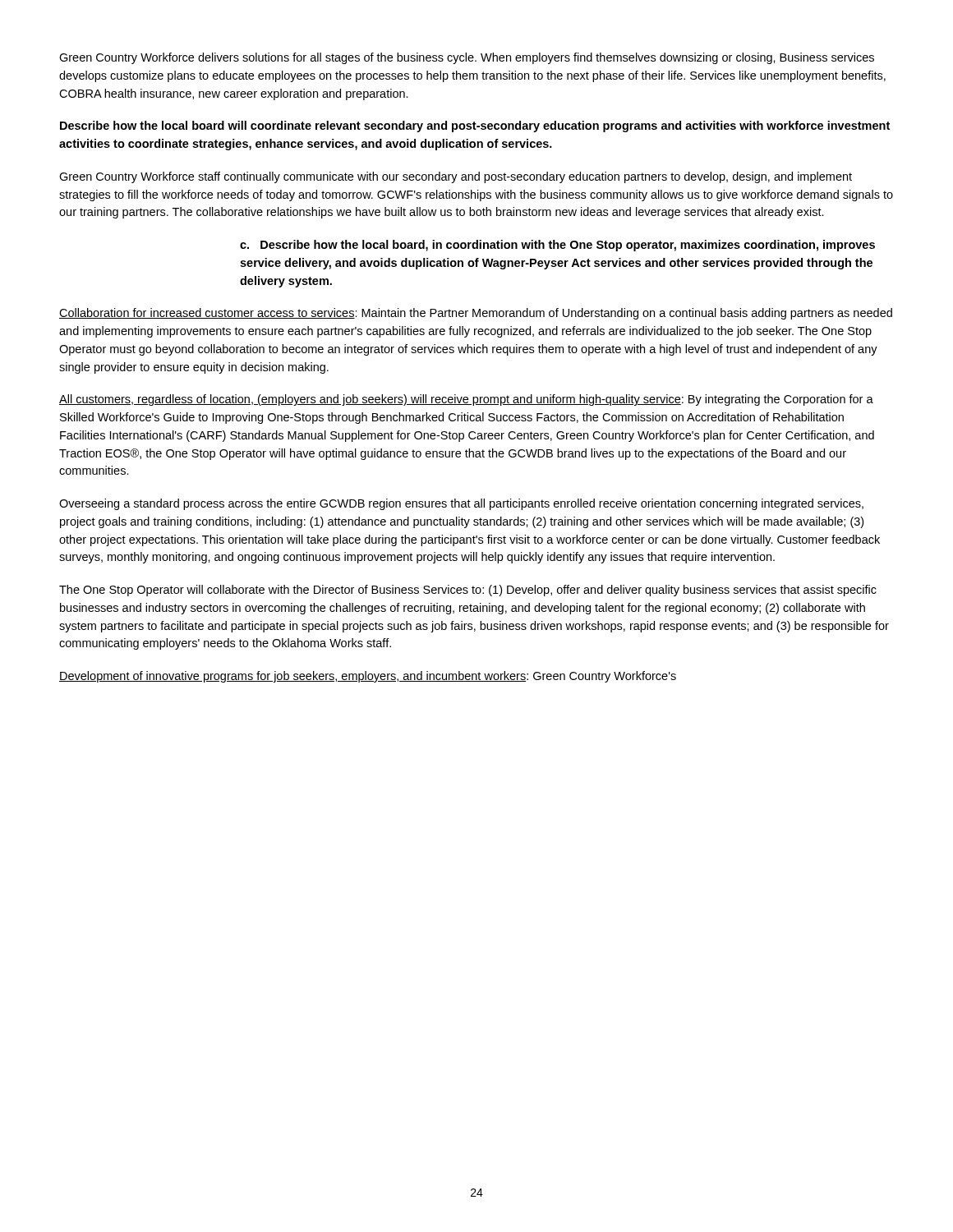Click the passage that begins "All customers, regardless of location, (employers and job"

pyautogui.click(x=467, y=435)
